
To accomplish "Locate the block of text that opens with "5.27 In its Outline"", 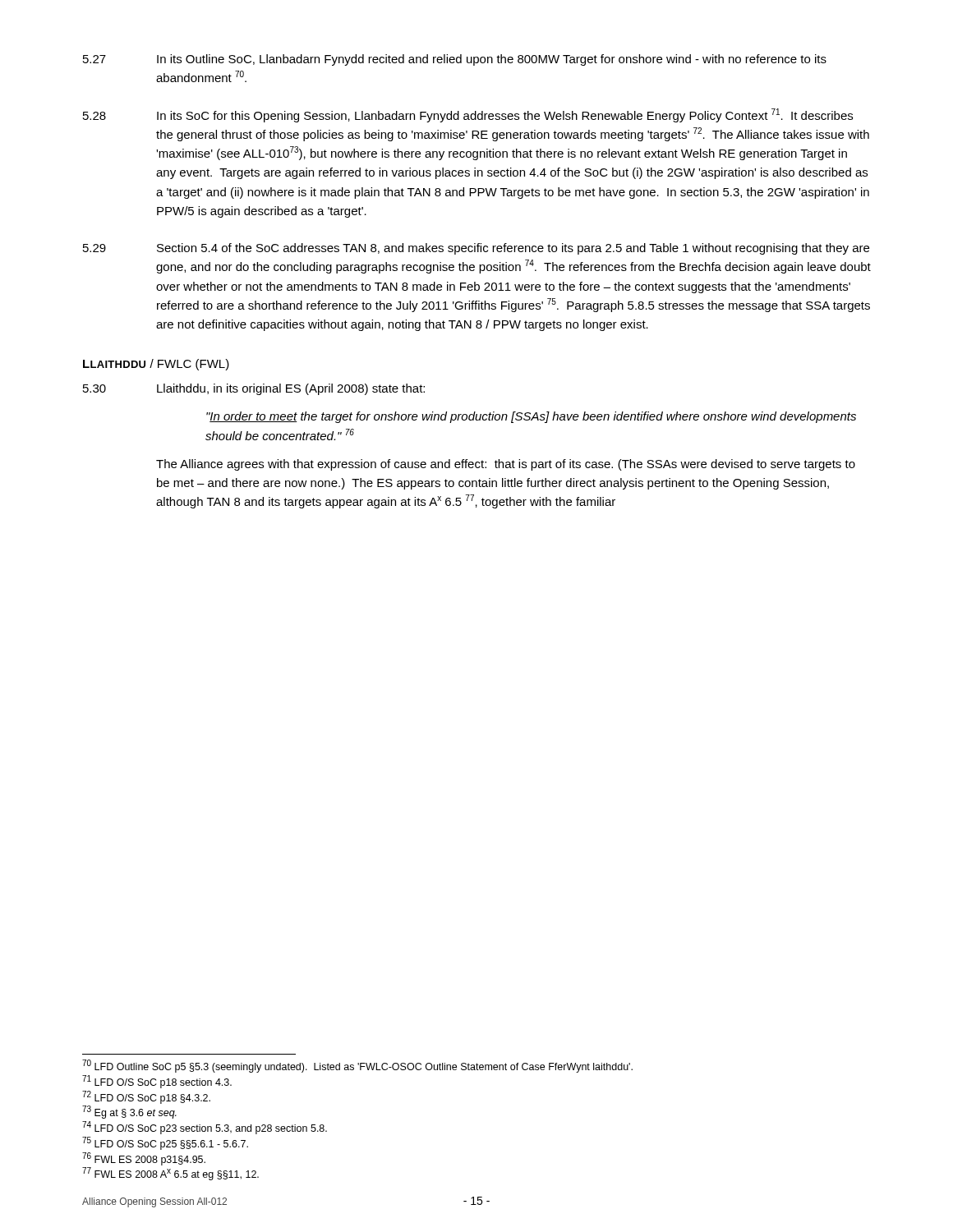I will pos(476,68).
